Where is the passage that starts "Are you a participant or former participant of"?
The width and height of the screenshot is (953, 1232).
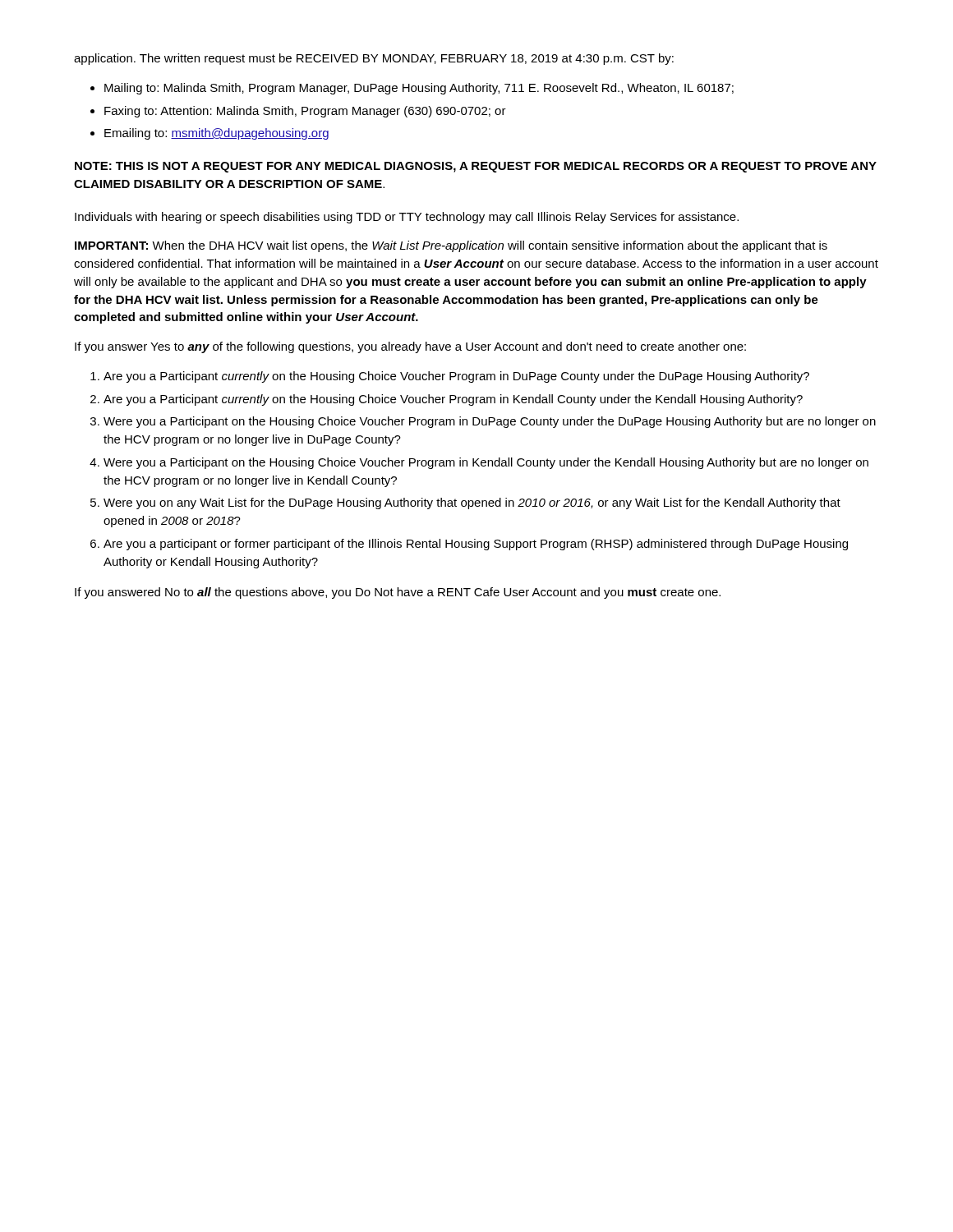tap(476, 552)
